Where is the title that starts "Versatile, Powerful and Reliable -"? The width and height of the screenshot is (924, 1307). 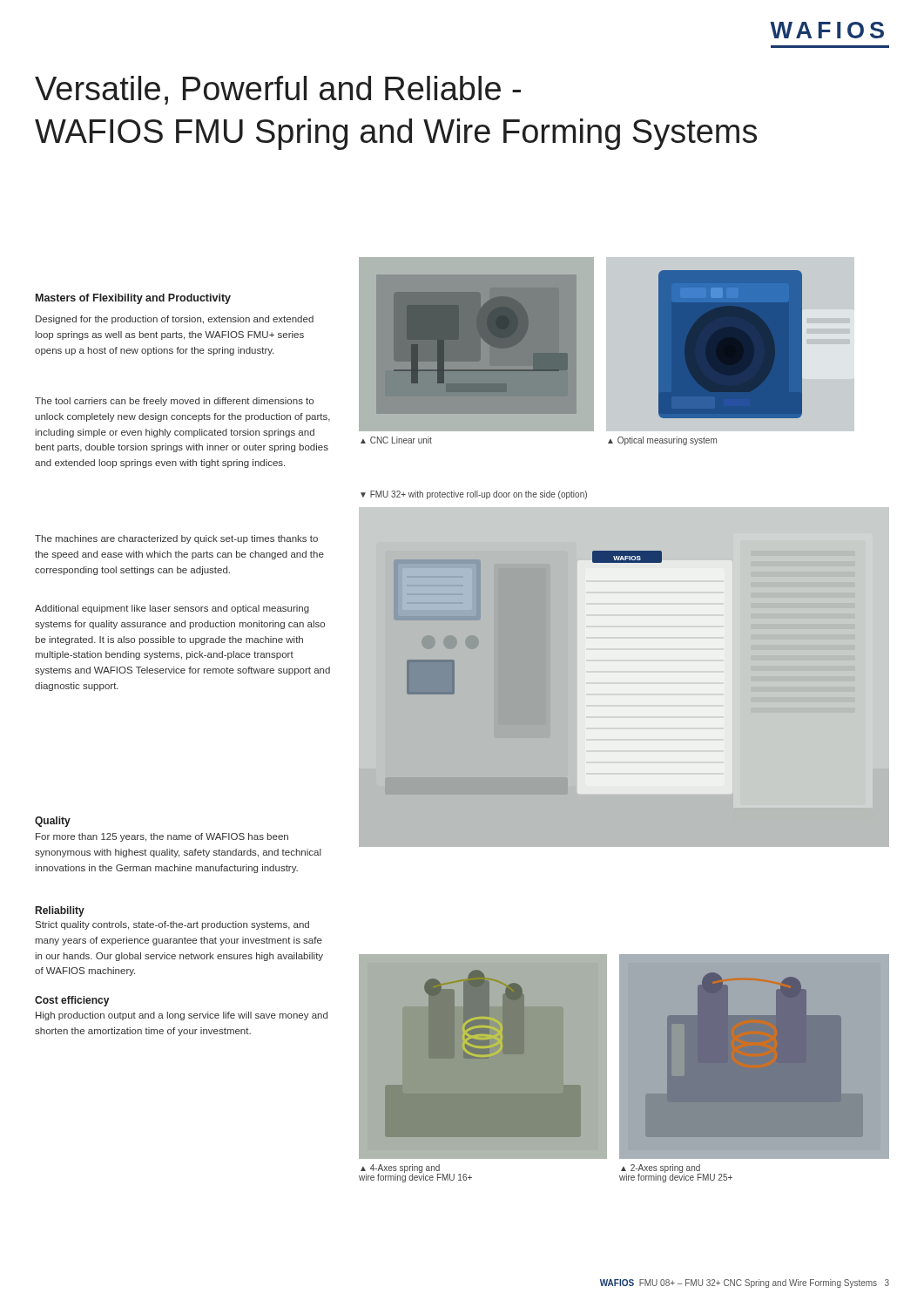coord(462,110)
